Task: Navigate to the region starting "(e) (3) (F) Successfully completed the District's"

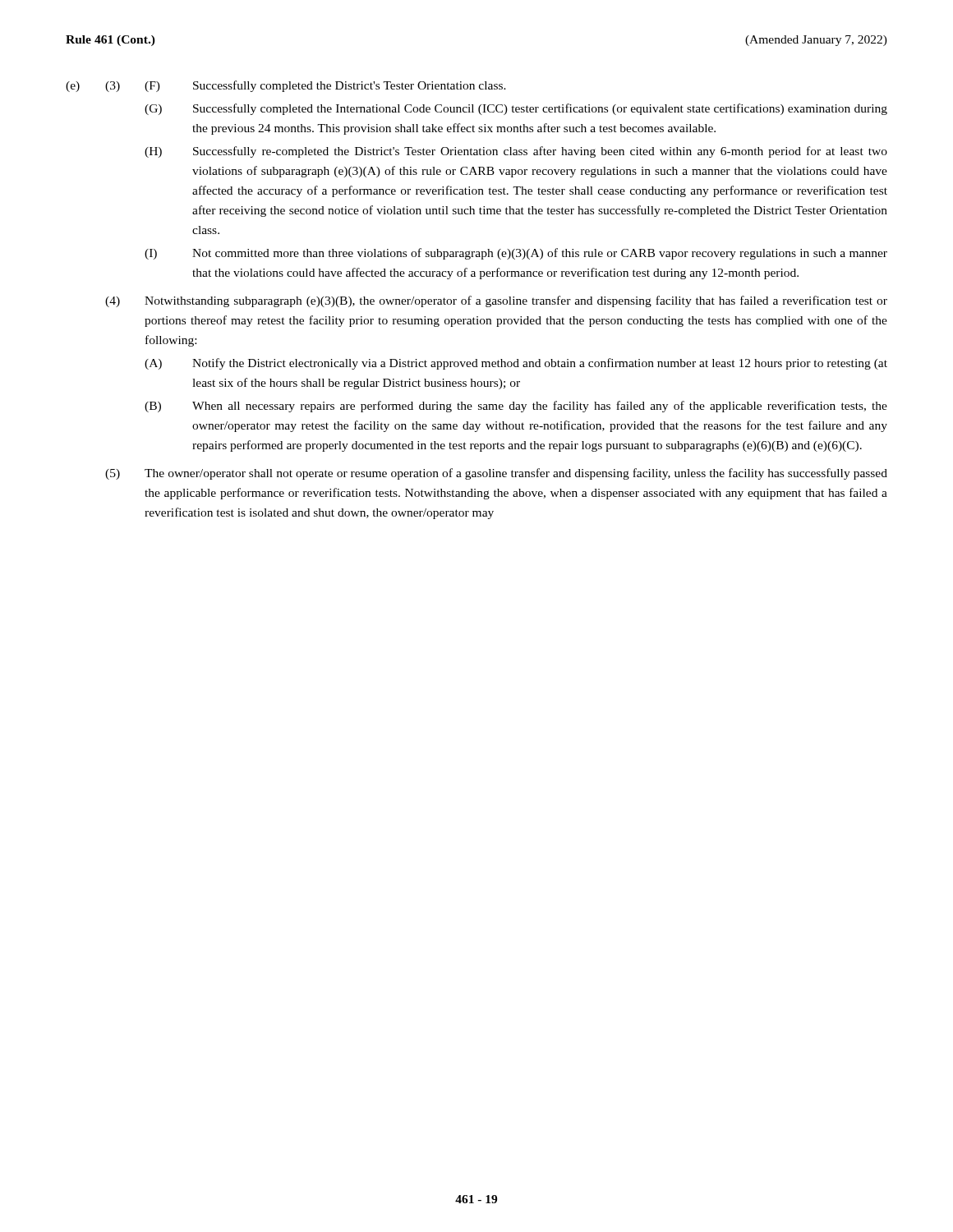Action: pos(476,85)
